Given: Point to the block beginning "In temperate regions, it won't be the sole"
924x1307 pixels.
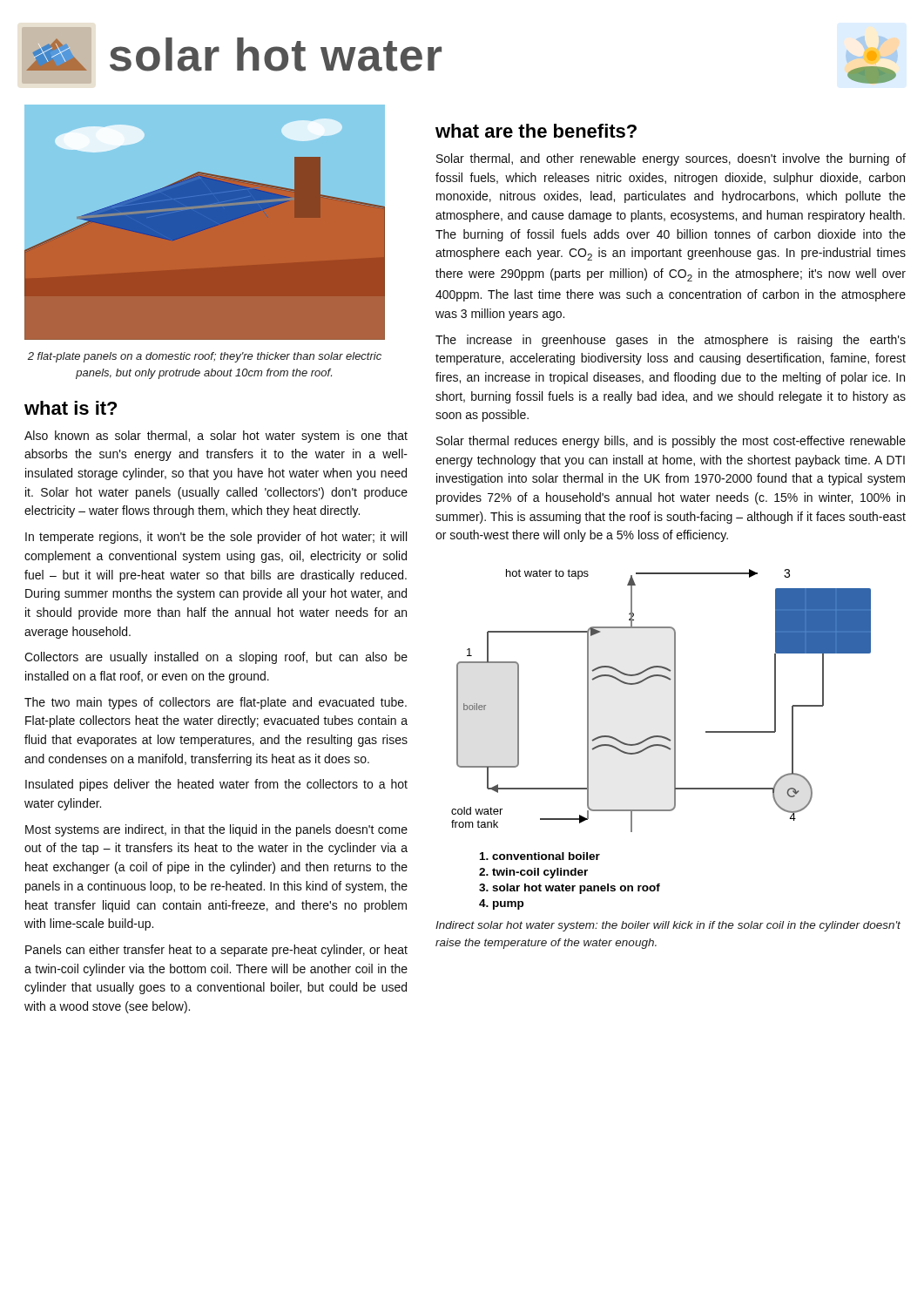Looking at the screenshot, I should pos(216,584).
